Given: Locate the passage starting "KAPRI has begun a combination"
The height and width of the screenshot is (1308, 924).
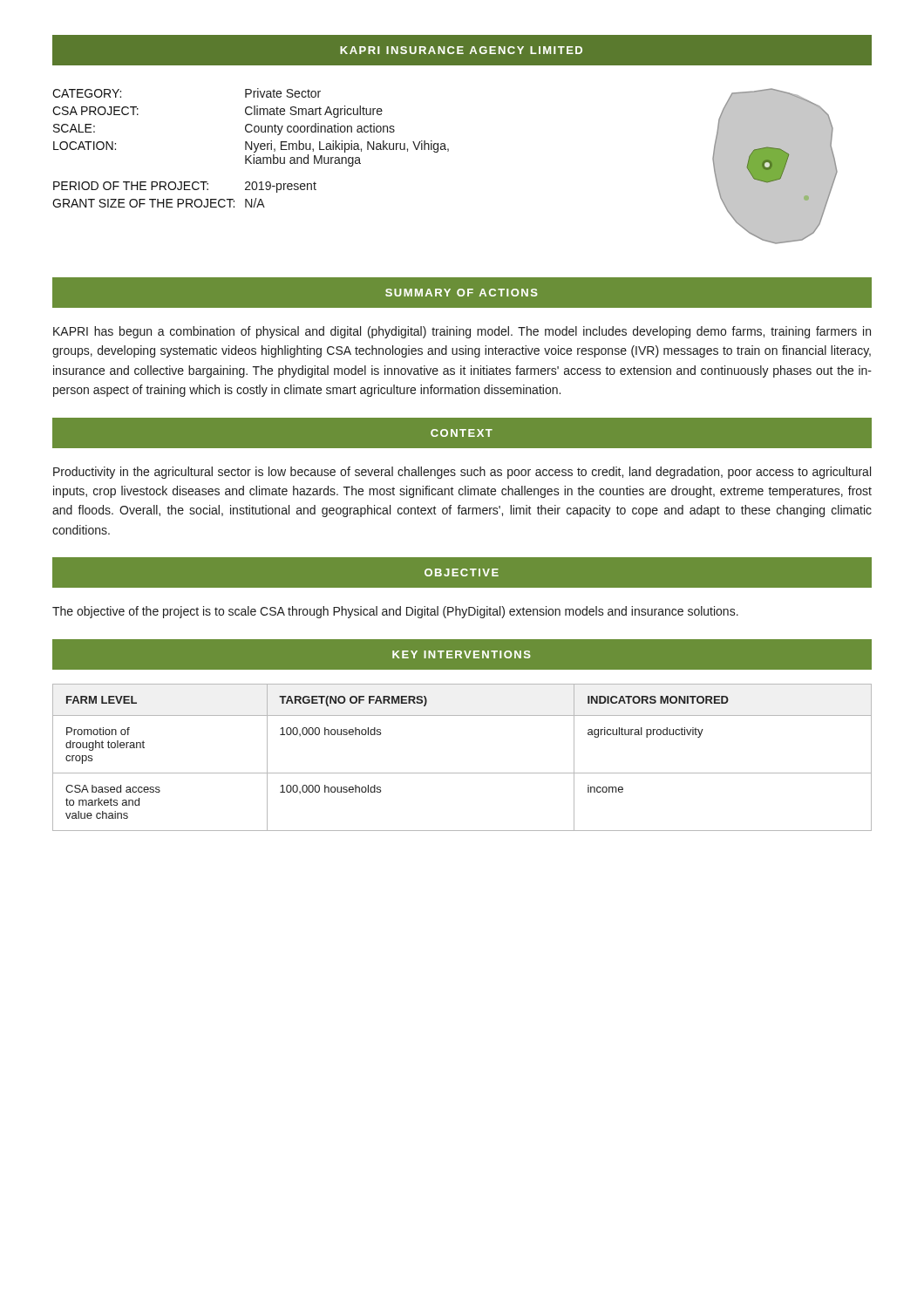Looking at the screenshot, I should coord(462,361).
